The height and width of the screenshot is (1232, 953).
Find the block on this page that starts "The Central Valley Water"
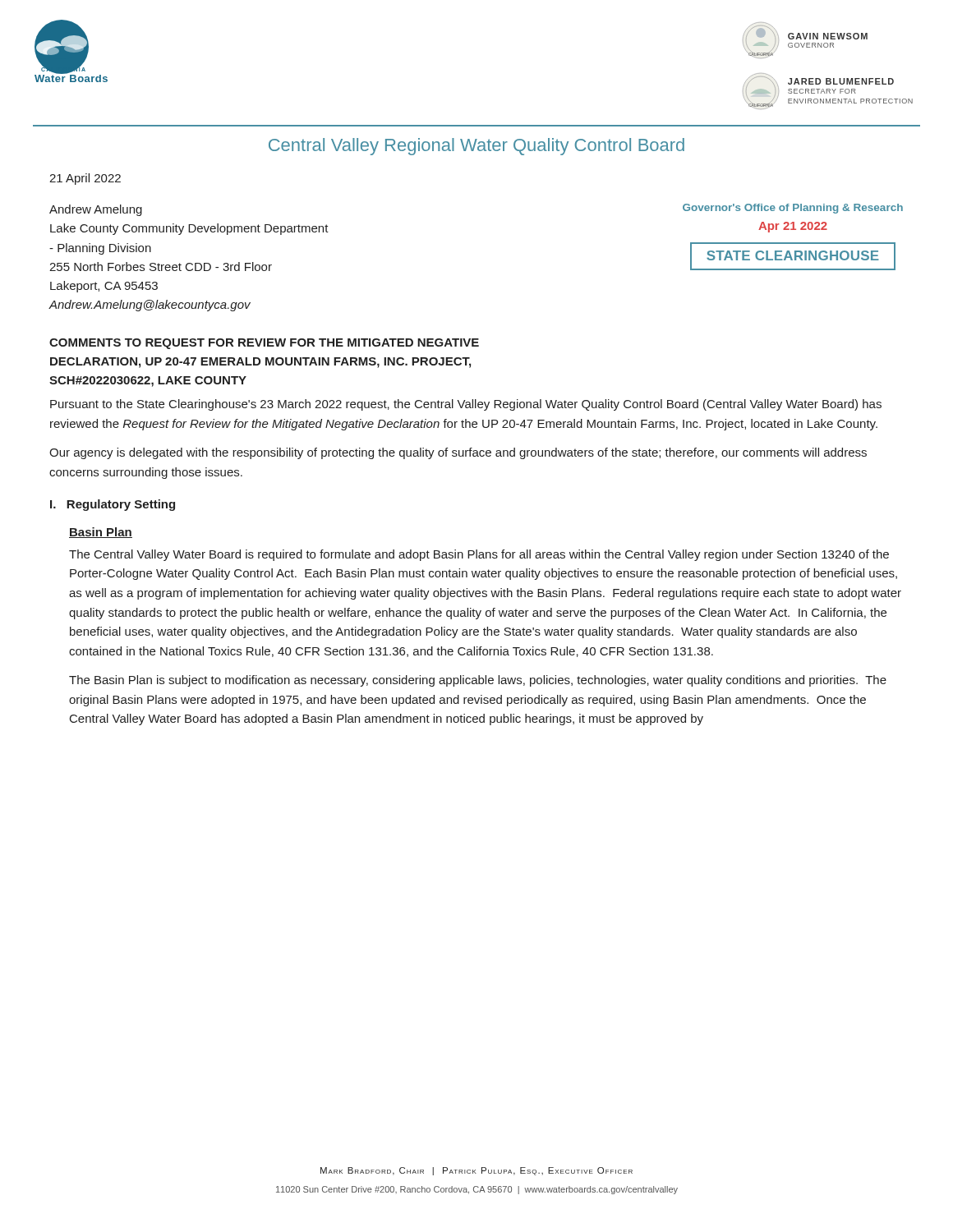485,602
